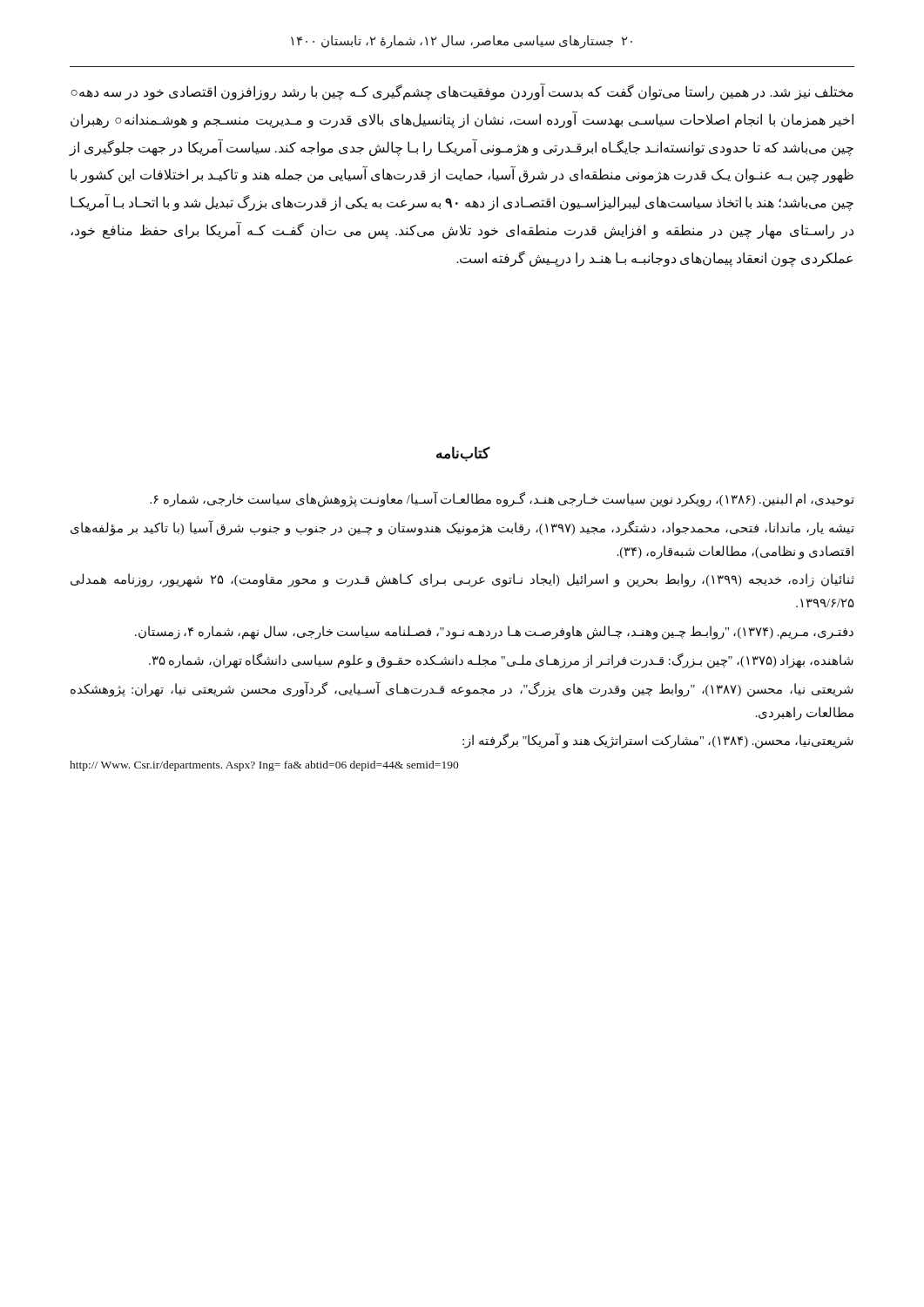Find the block on this page that starts "تیشه یار، ماندانا، فتحی، محمدجواد، دشتگرد،"
Image resolution: width=924 pixels, height=1307 pixels.
(x=462, y=540)
